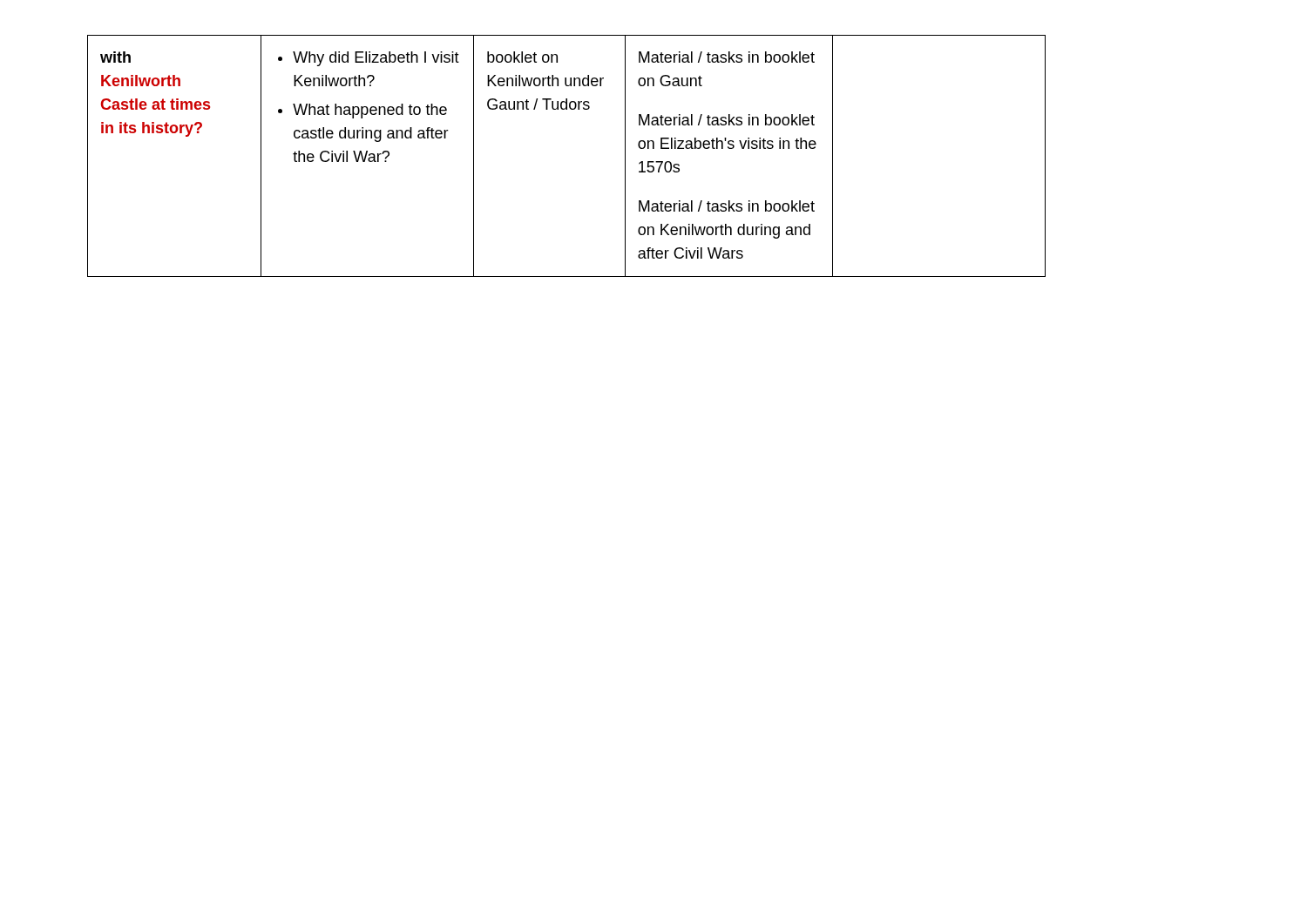Click the table
The image size is (1307, 924).
point(654,156)
